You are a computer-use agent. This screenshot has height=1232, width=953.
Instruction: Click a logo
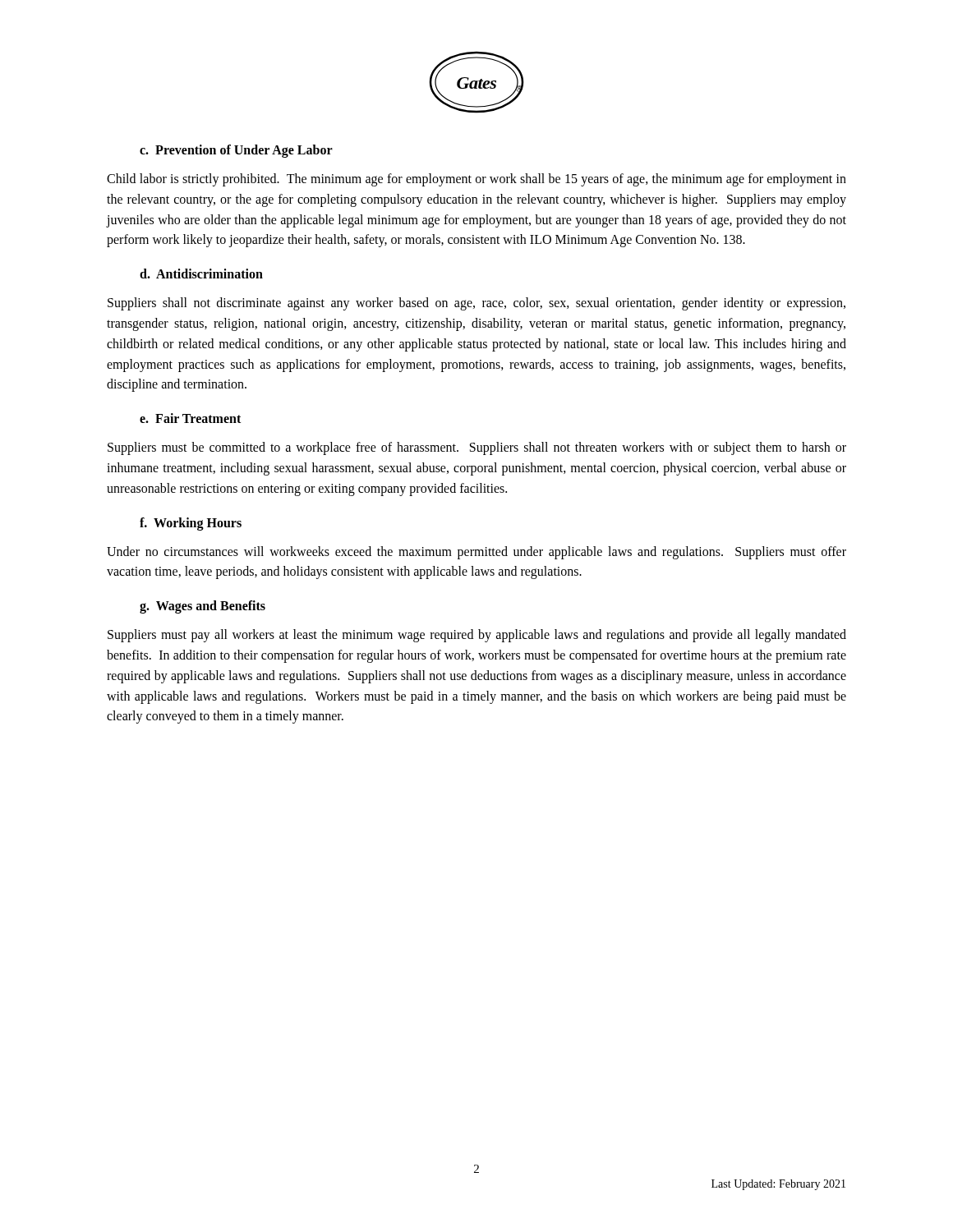point(476,84)
